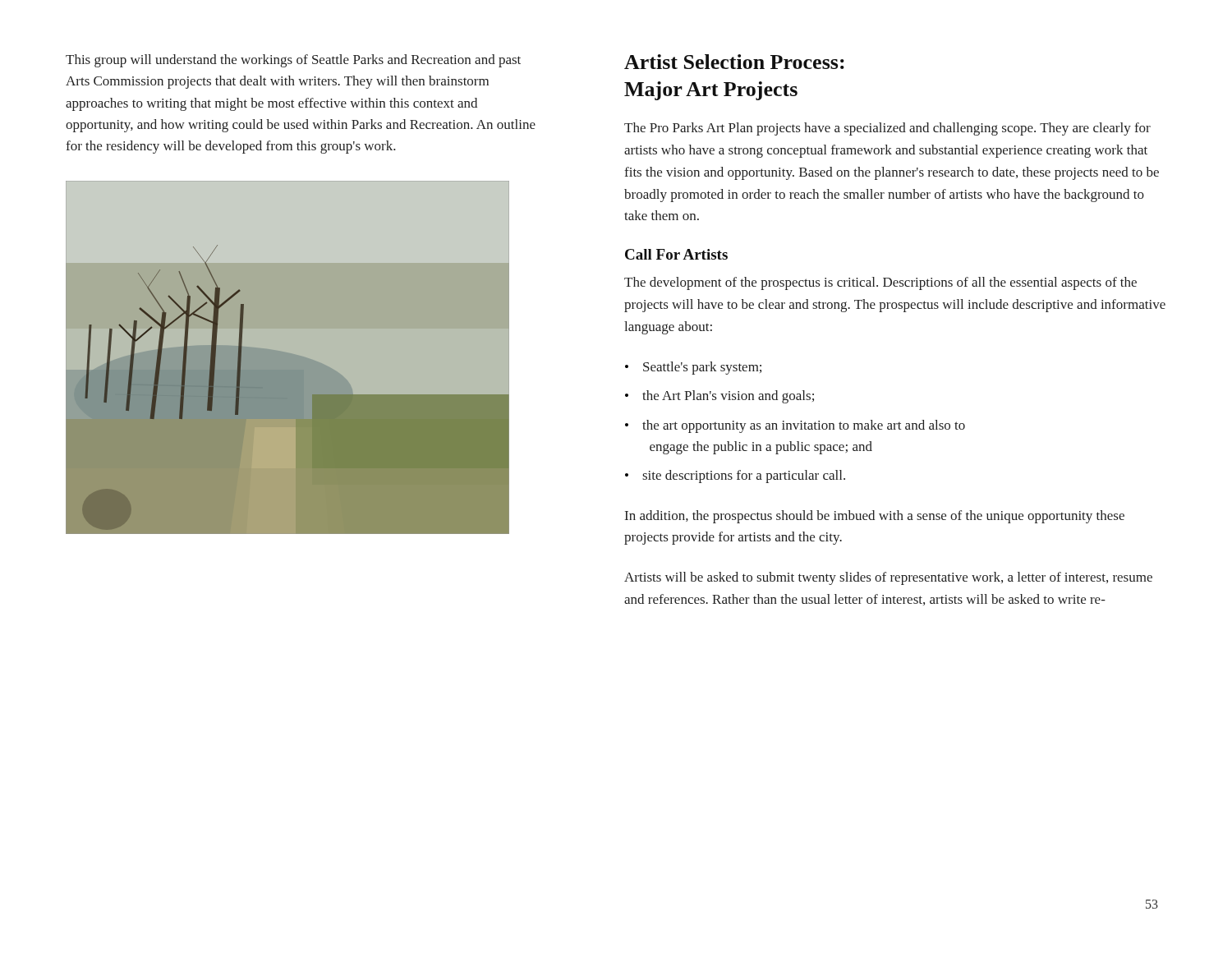Find the text block that reads "The development of the prospectus is critical. Descriptions"

895,305
